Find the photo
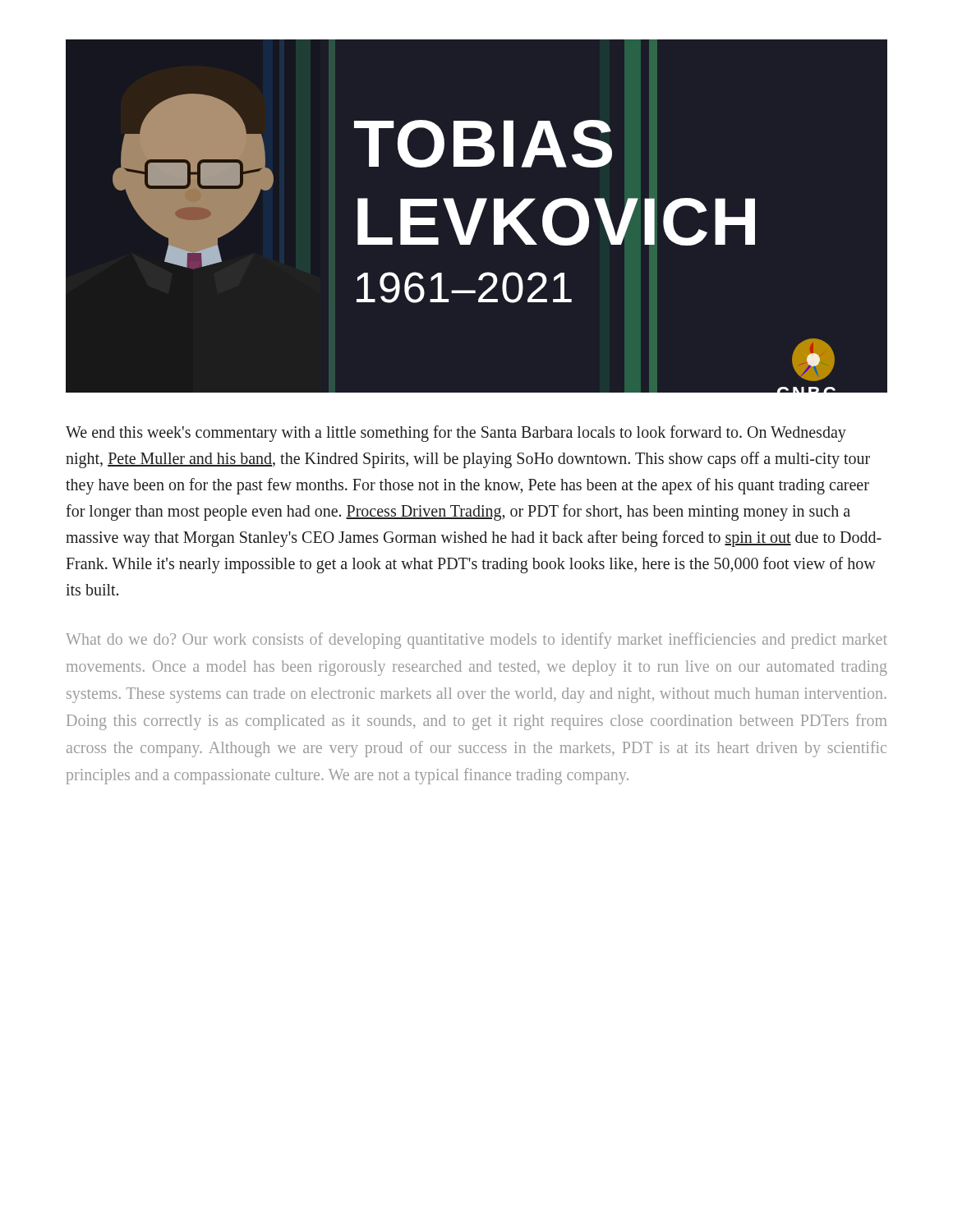The image size is (953, 1232). pos(476,216)
